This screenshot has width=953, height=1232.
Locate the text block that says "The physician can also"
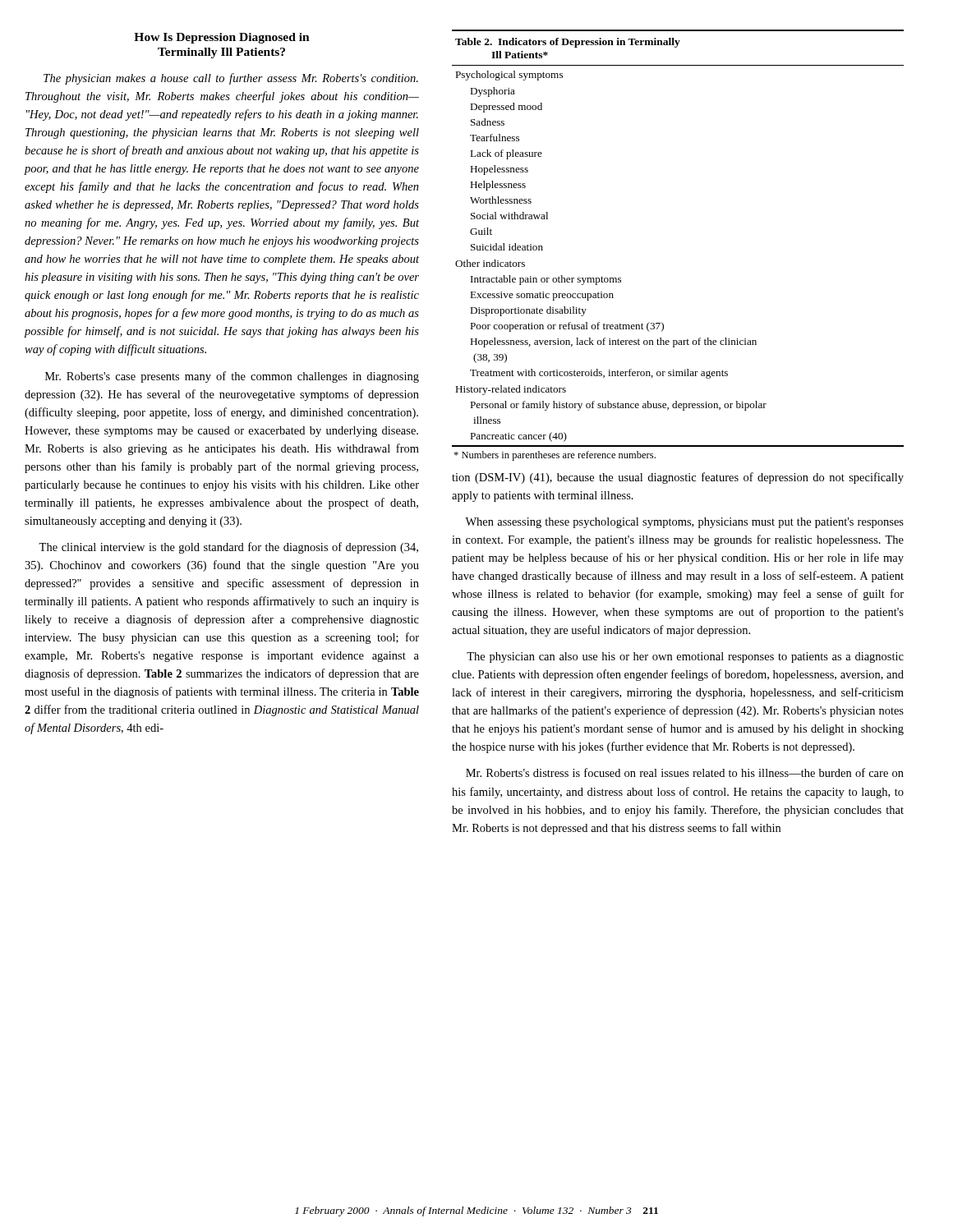point(678,702)
